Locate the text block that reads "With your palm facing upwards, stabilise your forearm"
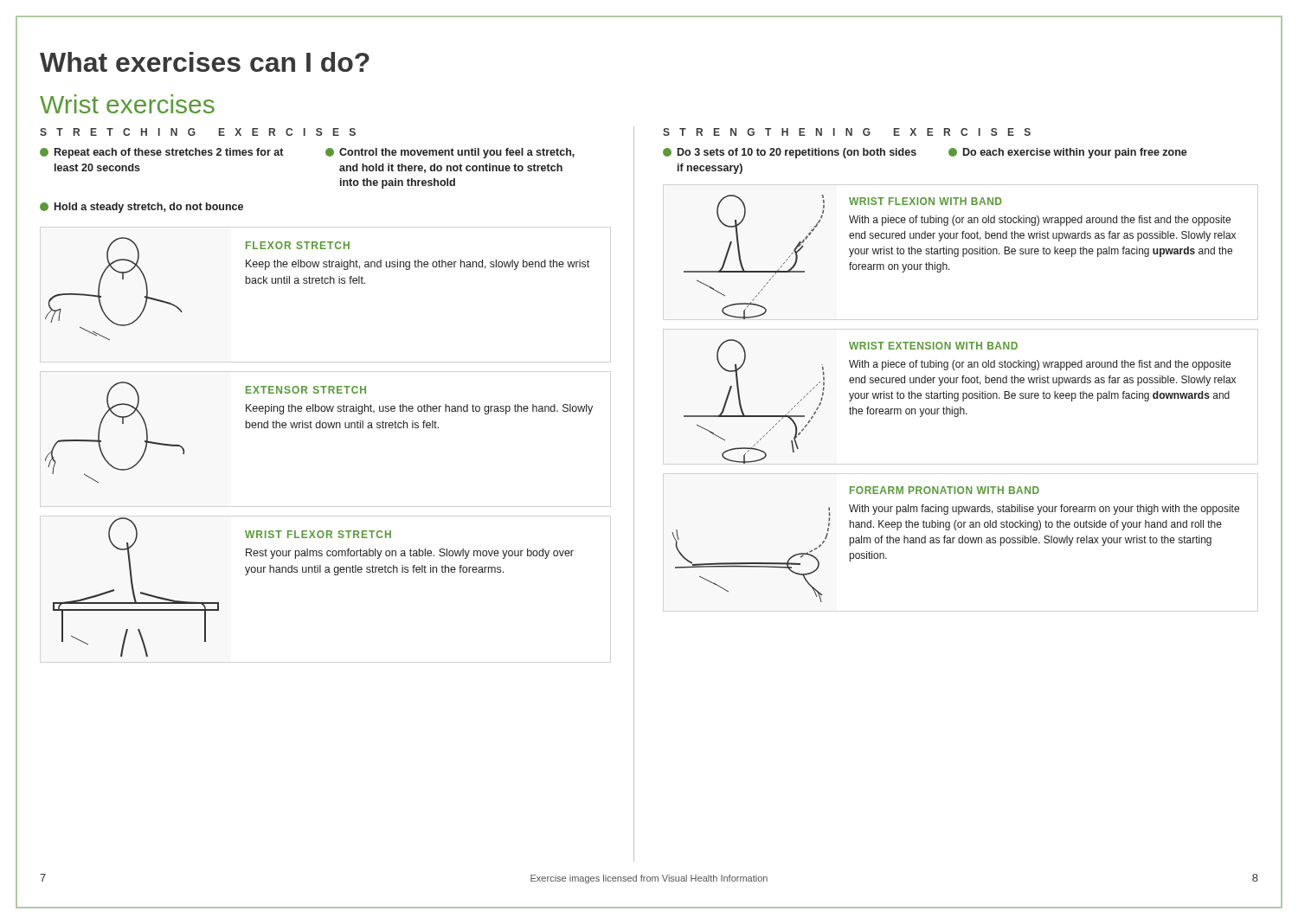1298x924 pixels. [x=1044, y=532]
